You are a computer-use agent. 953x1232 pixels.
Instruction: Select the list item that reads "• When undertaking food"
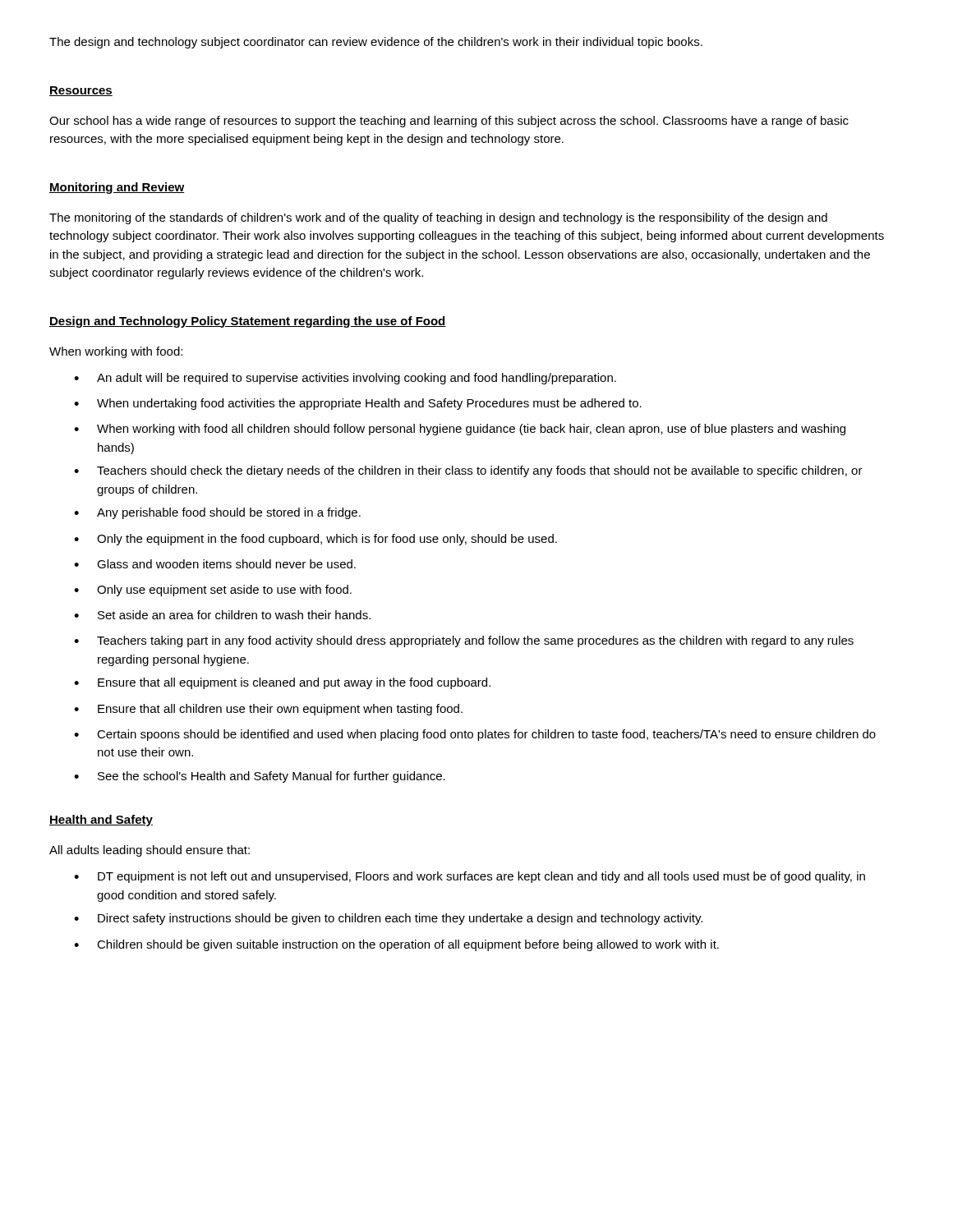tap(481, 405)
